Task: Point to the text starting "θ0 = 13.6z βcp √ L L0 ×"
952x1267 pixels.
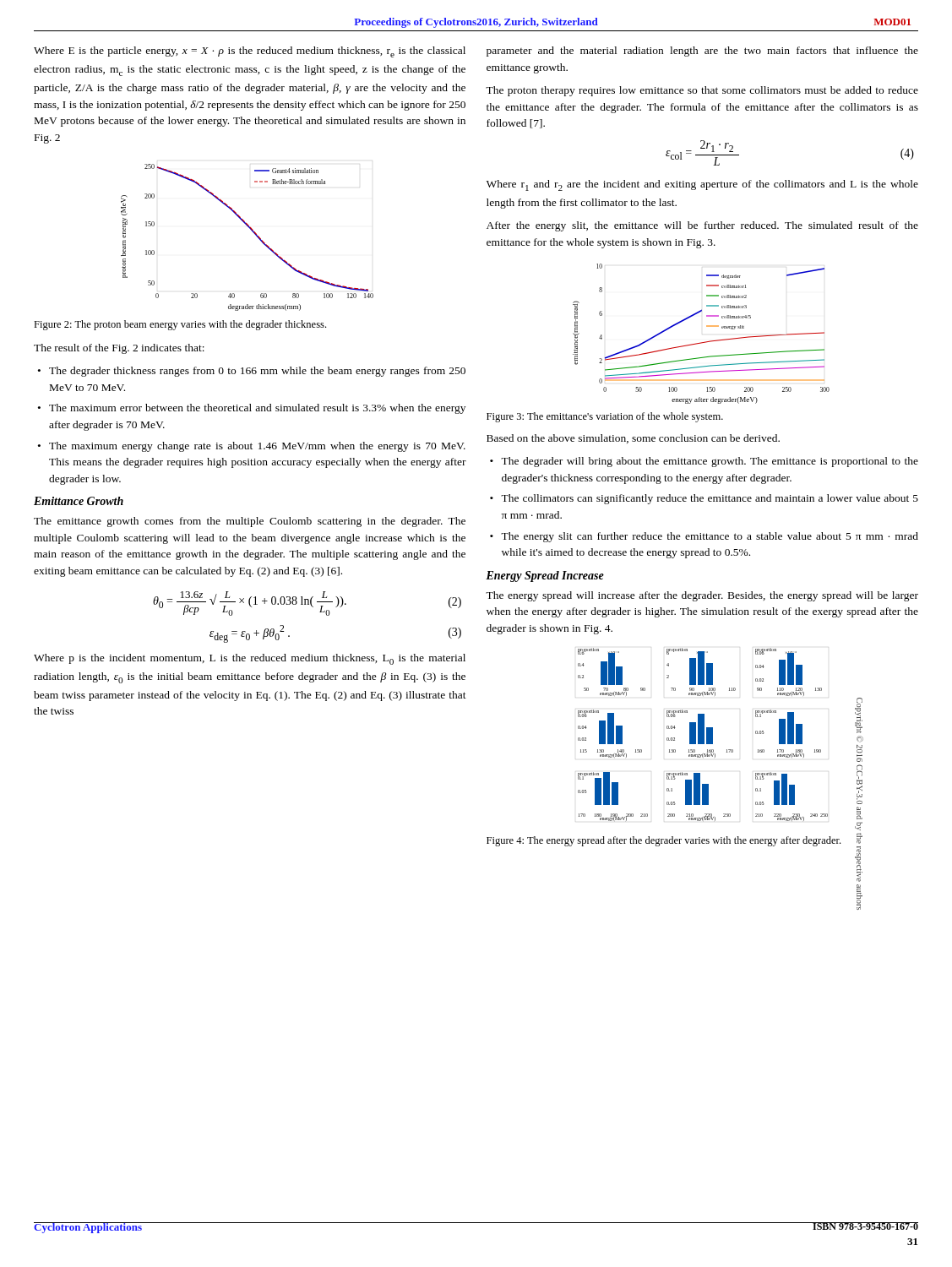Action: point(307,602)
